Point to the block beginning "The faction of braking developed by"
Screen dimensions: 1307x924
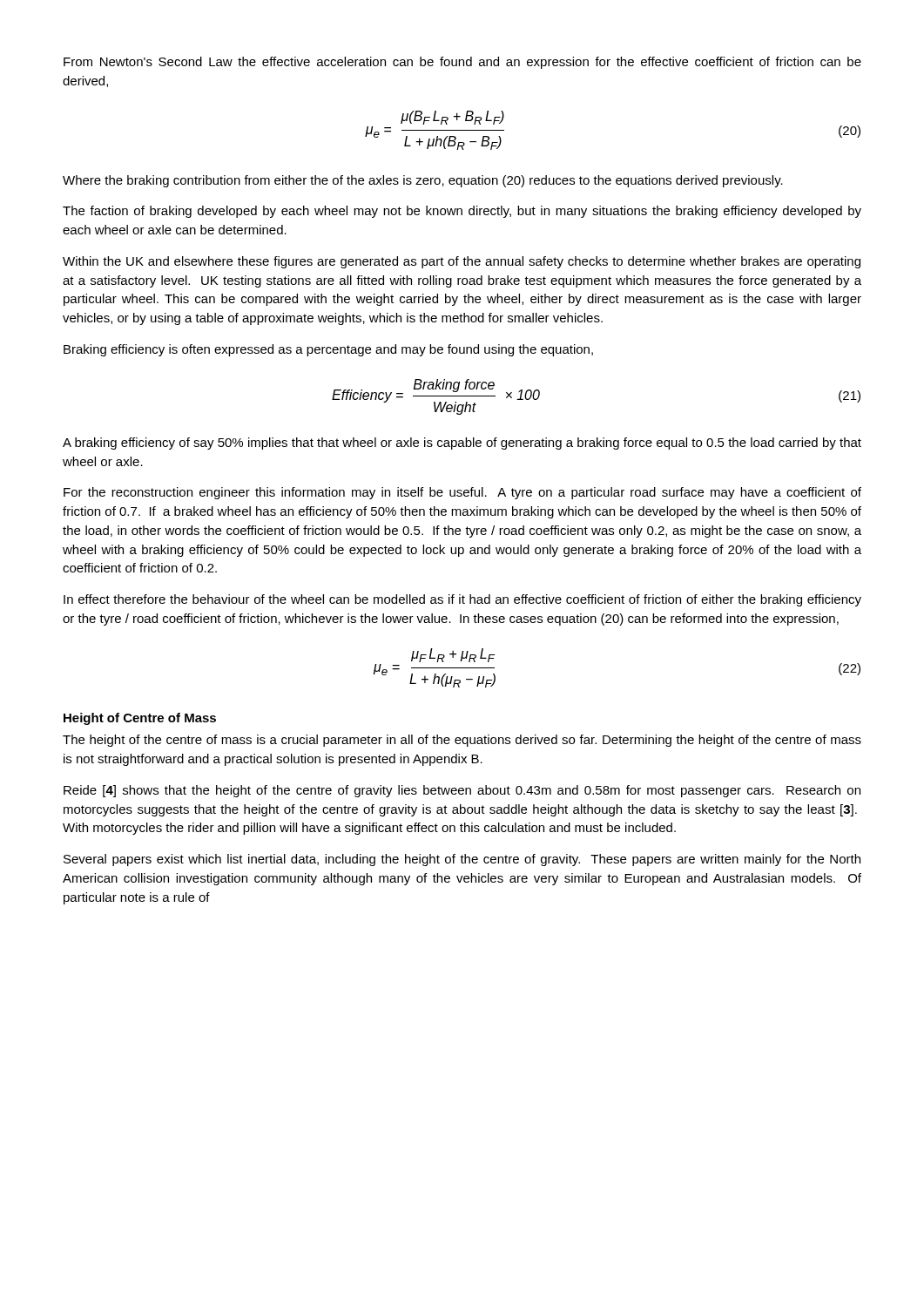coord(462,220)
